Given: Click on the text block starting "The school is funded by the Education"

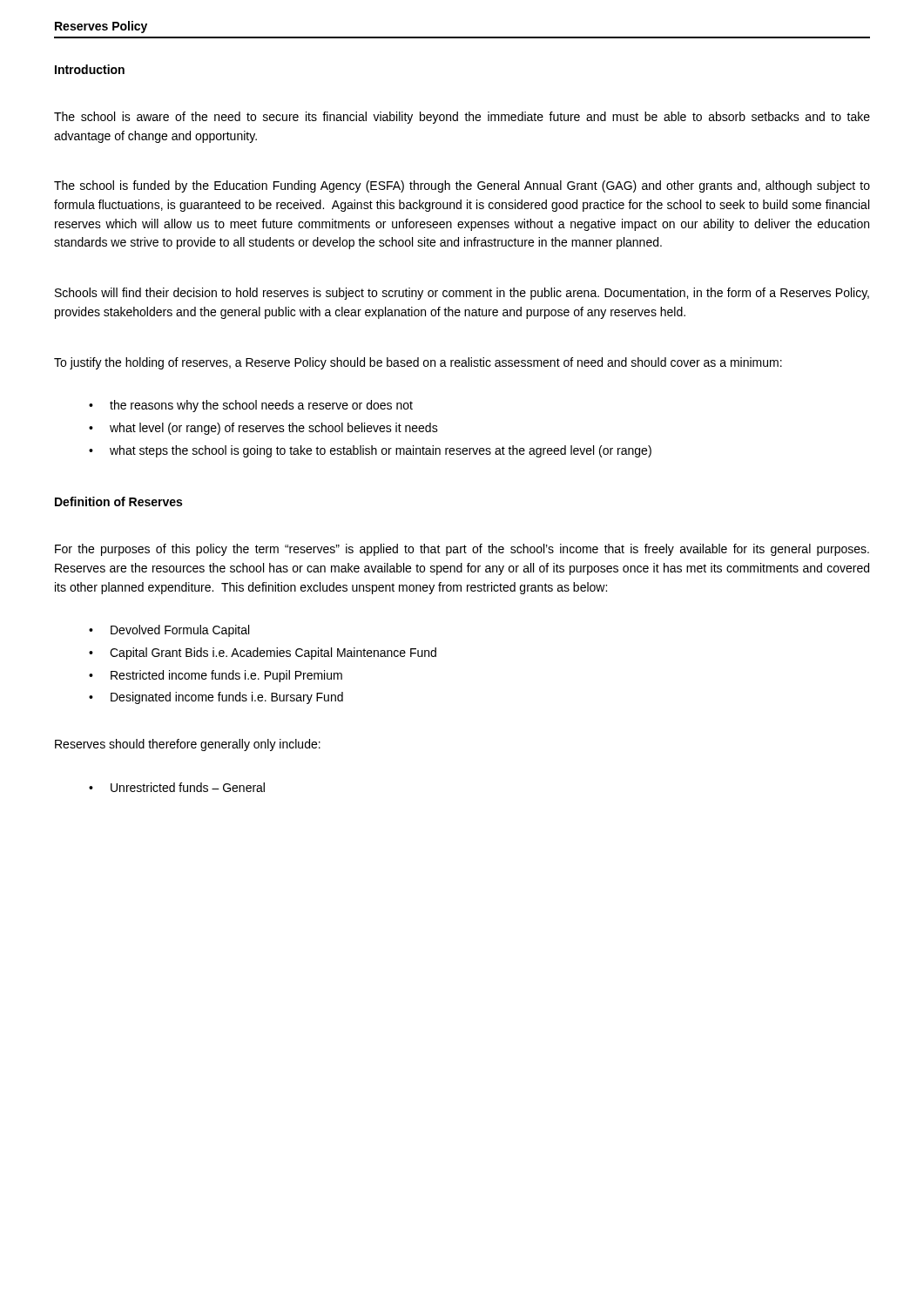Looking at the screenshot, I should pos(462,214).
